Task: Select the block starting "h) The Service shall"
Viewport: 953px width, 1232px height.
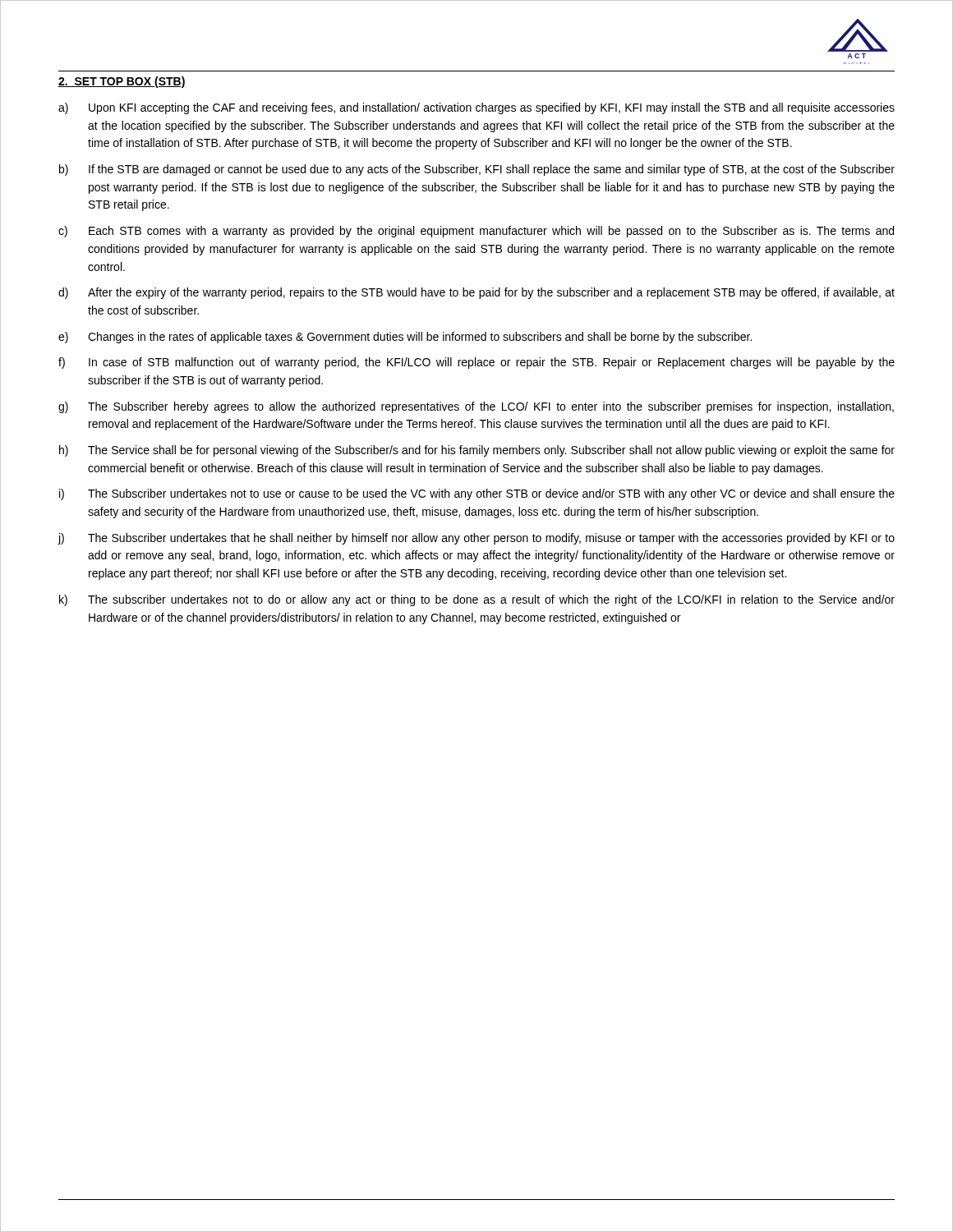Action: (476, 460)
